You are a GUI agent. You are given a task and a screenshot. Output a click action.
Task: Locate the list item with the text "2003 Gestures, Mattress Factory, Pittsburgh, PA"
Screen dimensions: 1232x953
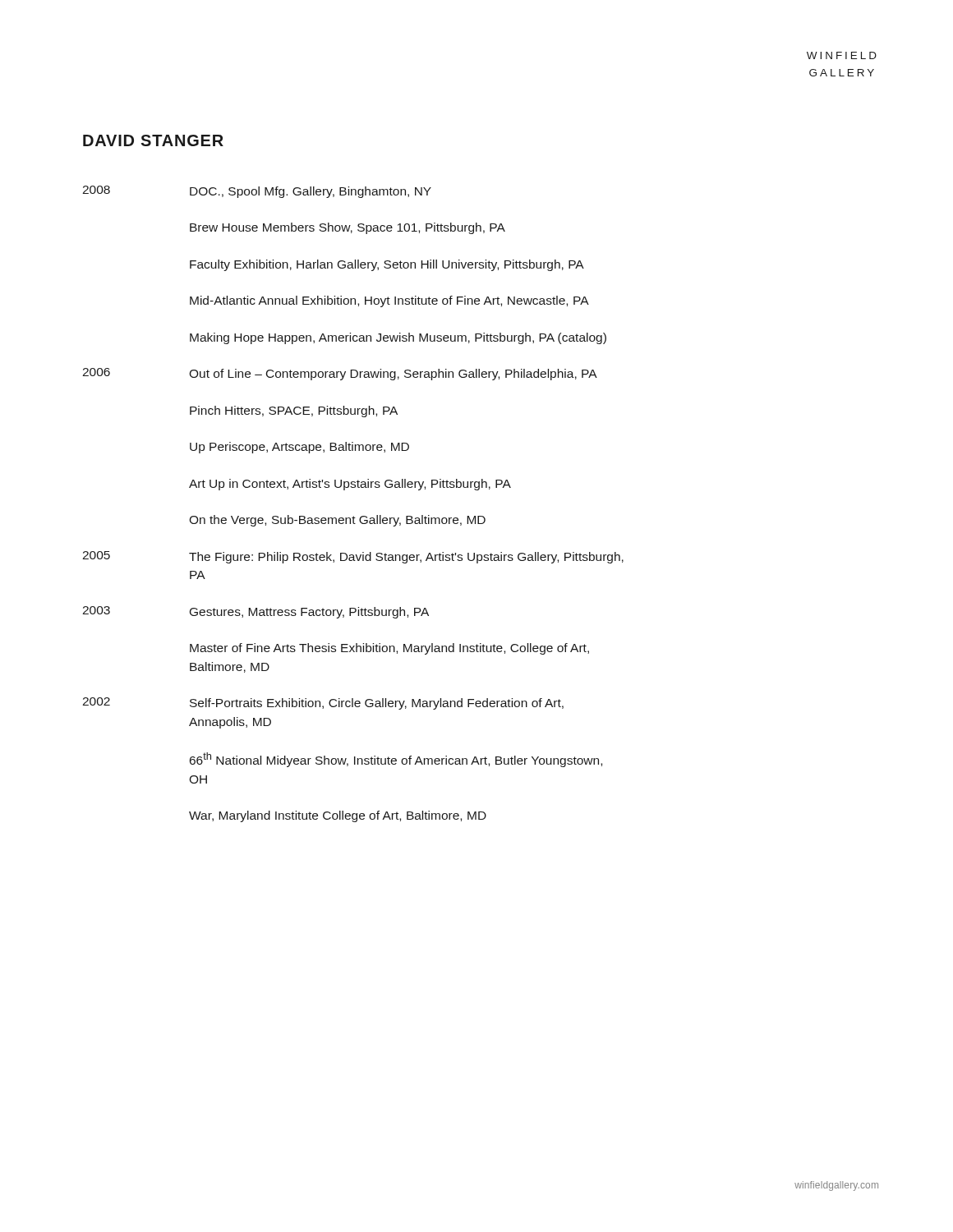tap(256, 612)
